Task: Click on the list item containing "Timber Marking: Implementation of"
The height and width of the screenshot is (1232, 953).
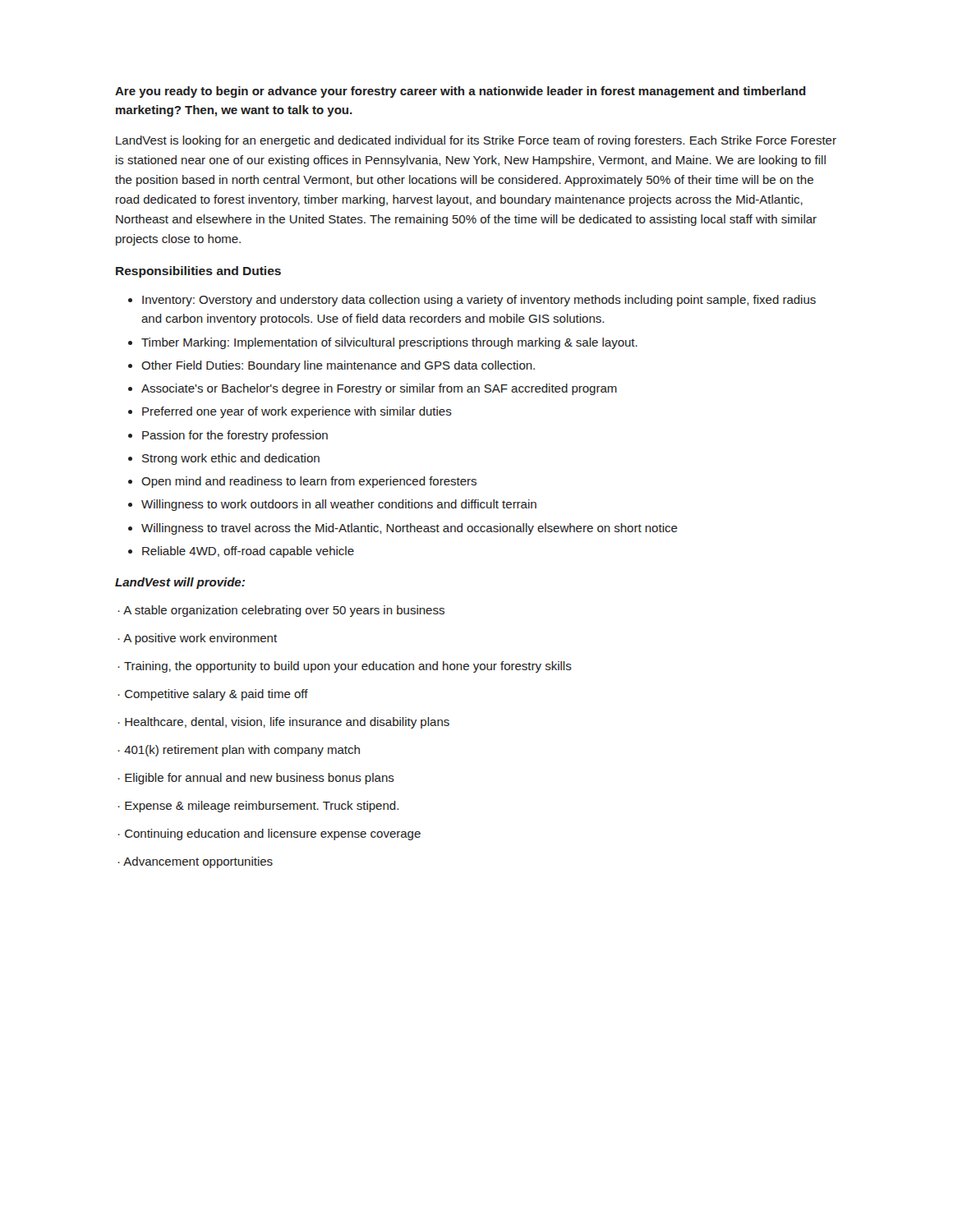Action: click(390, 342)
